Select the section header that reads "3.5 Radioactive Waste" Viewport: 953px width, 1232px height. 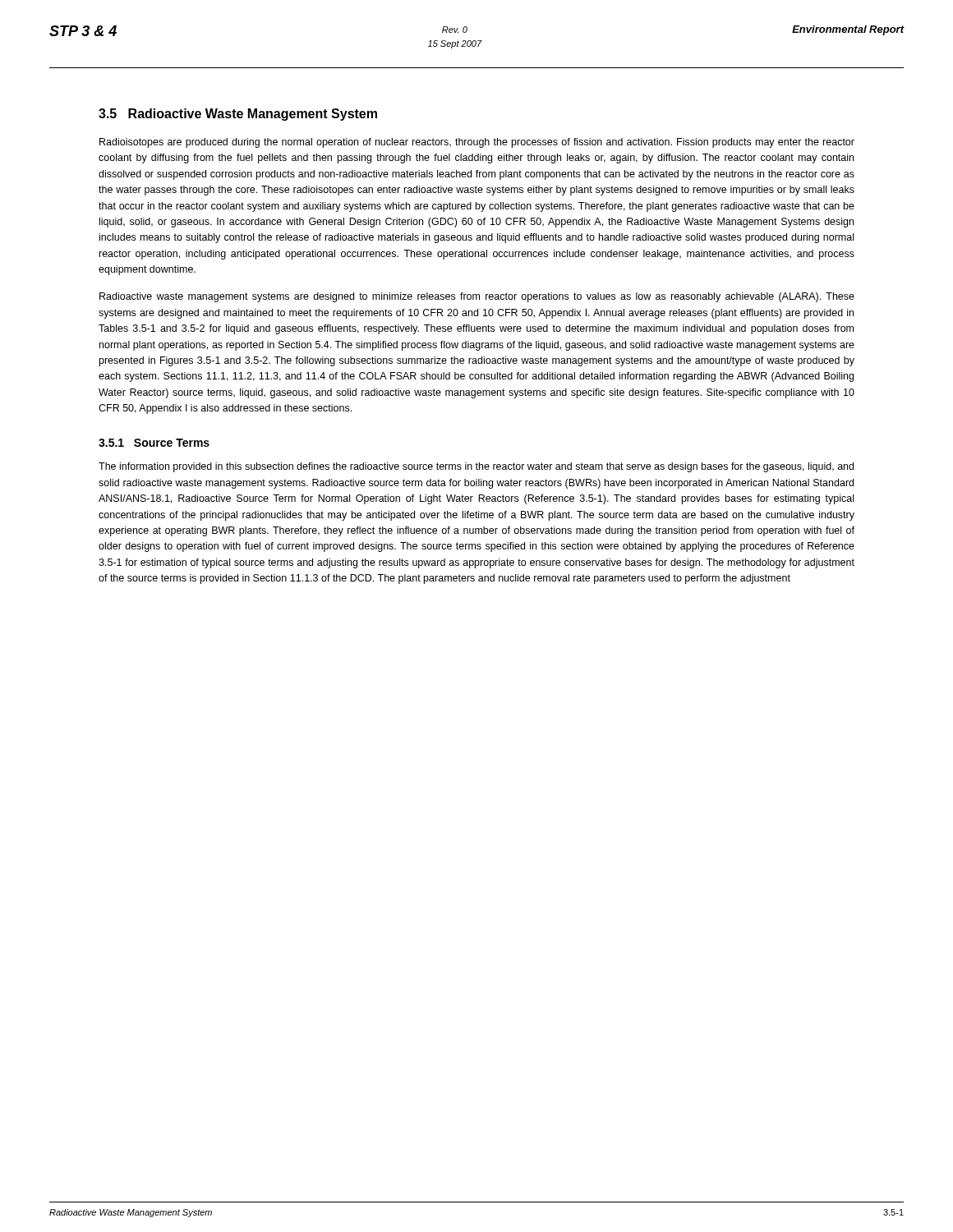point(238,114)
